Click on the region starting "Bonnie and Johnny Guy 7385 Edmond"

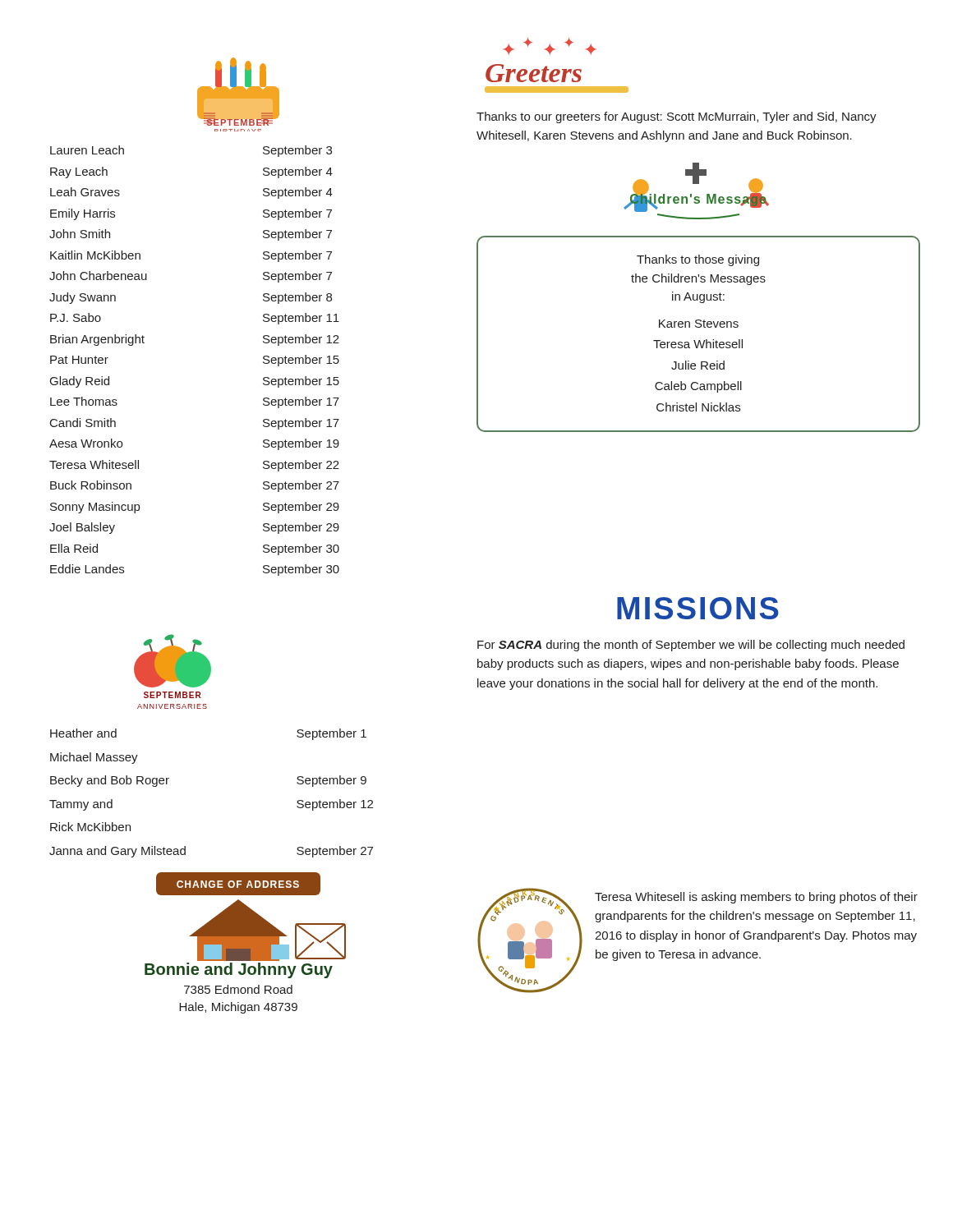238,987
